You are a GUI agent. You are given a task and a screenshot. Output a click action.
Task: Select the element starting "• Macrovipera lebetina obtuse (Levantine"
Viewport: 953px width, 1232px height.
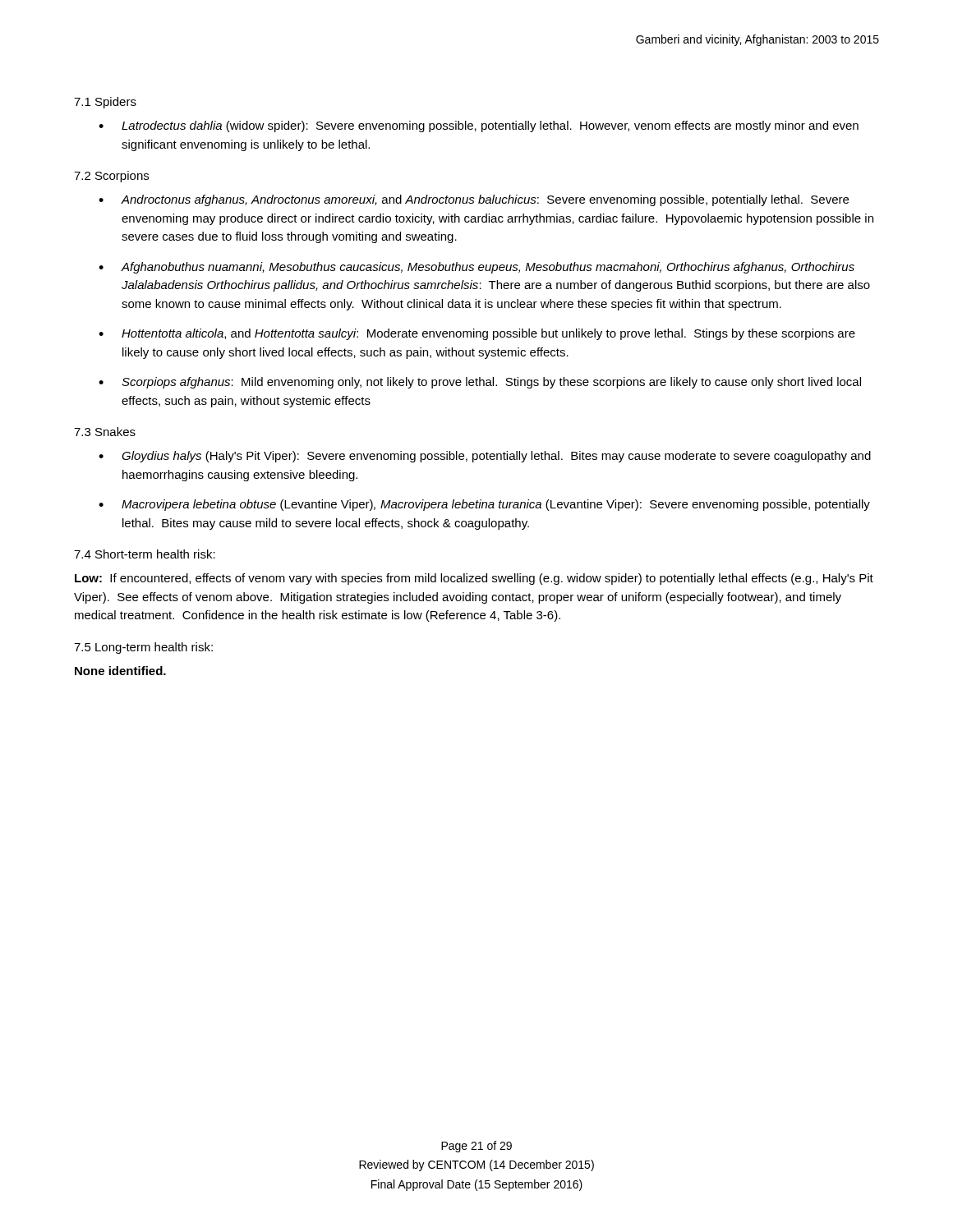click(489, 514)
